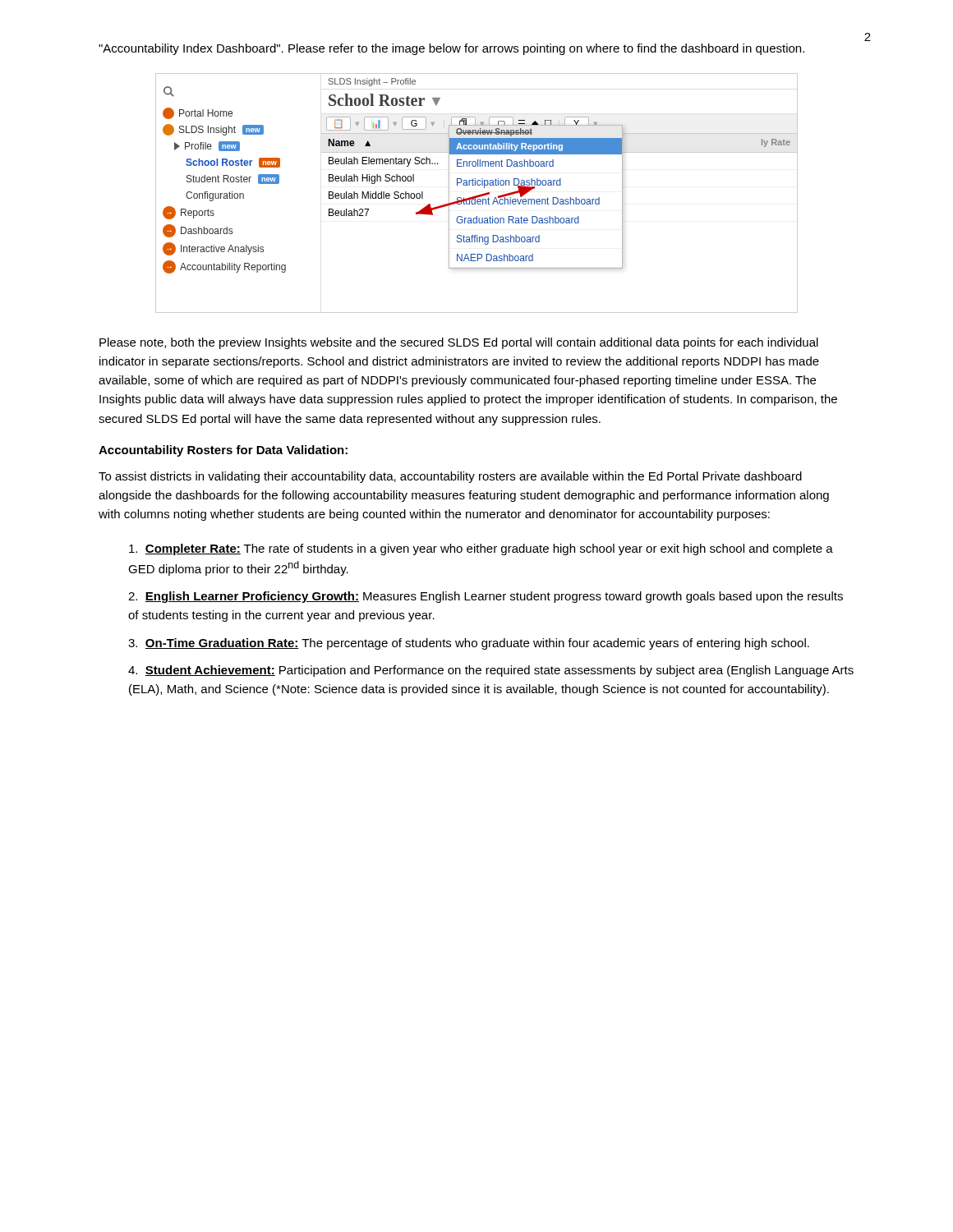Viewport: 953px width, 1232px height.
Task: Select the text starting "Please note, both"
Action: 468,380
